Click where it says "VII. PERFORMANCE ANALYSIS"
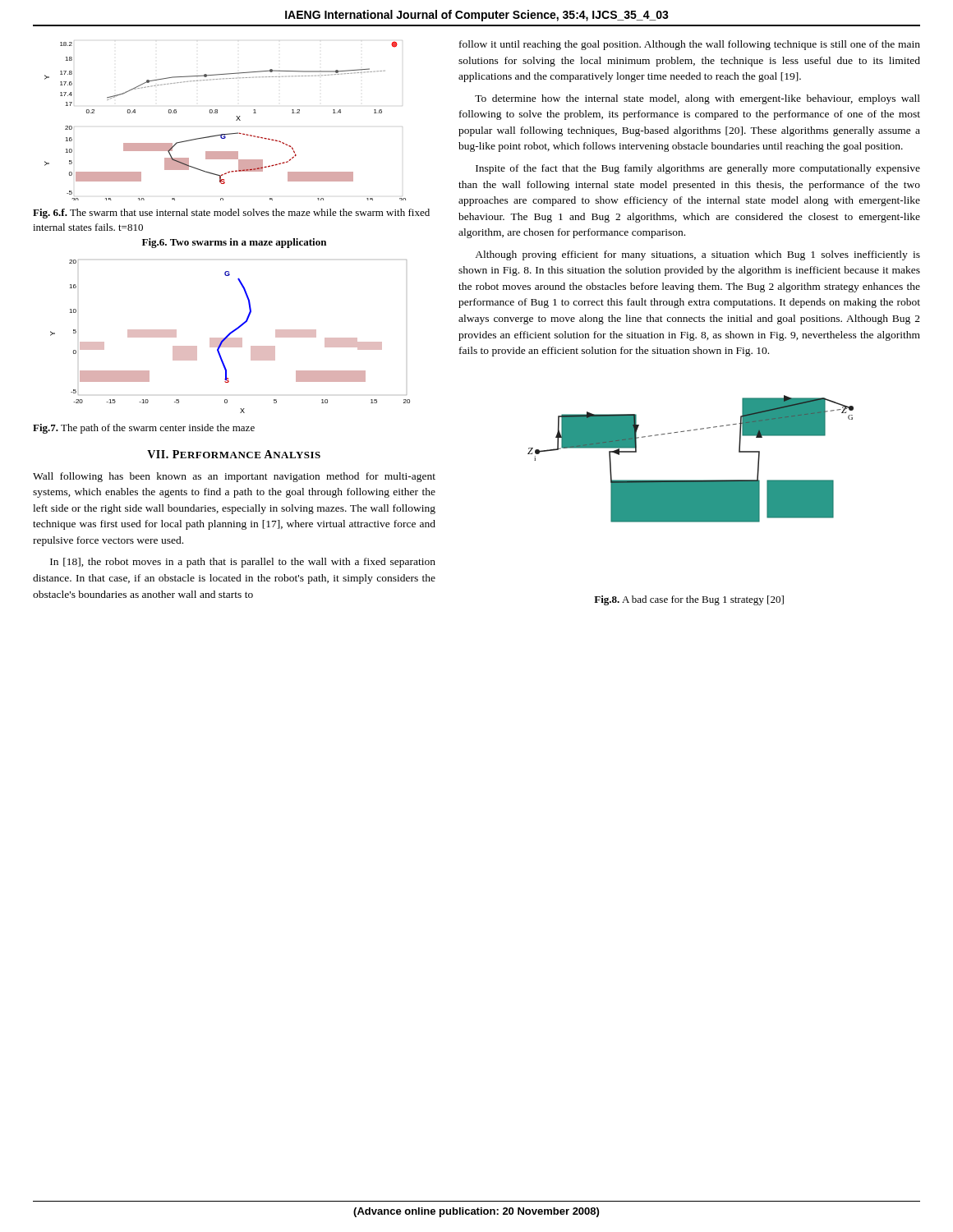The height and width of the screenshot is (1232, 953). (234, 454)
